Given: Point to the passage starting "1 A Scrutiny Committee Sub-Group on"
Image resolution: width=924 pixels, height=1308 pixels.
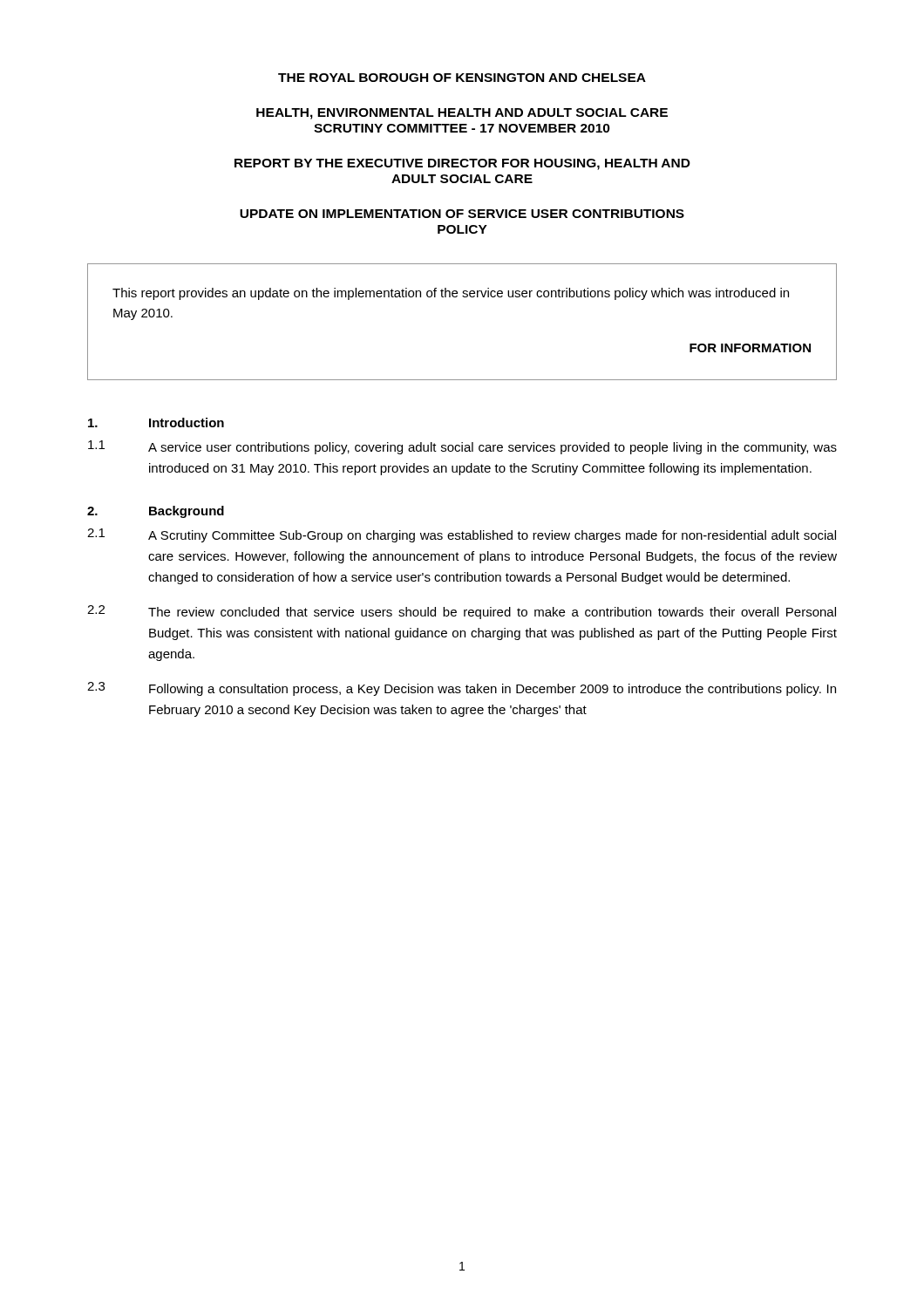Looking at the screenshot, I should coord(462,556).
